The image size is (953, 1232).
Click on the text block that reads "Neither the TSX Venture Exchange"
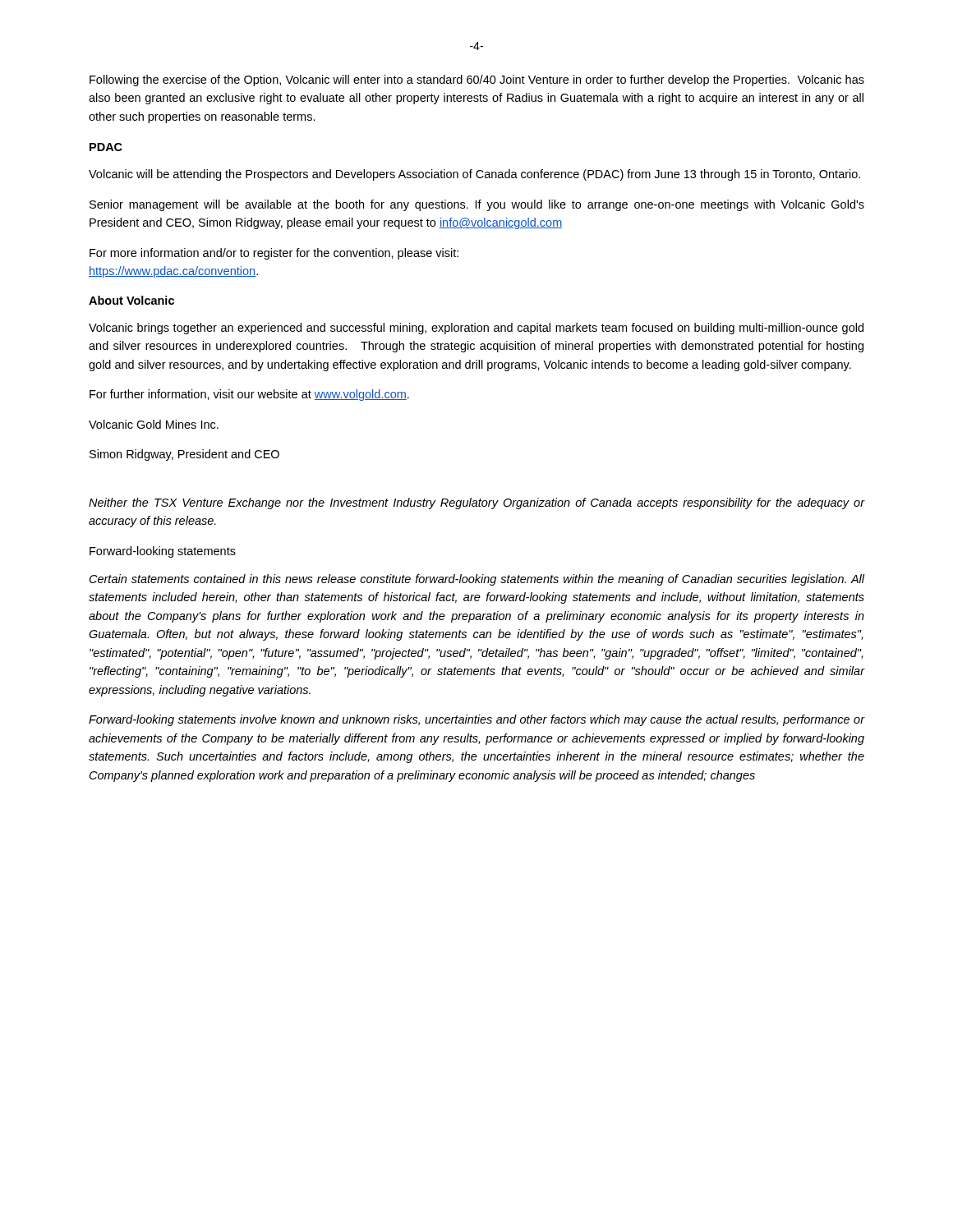coord(476,512)
